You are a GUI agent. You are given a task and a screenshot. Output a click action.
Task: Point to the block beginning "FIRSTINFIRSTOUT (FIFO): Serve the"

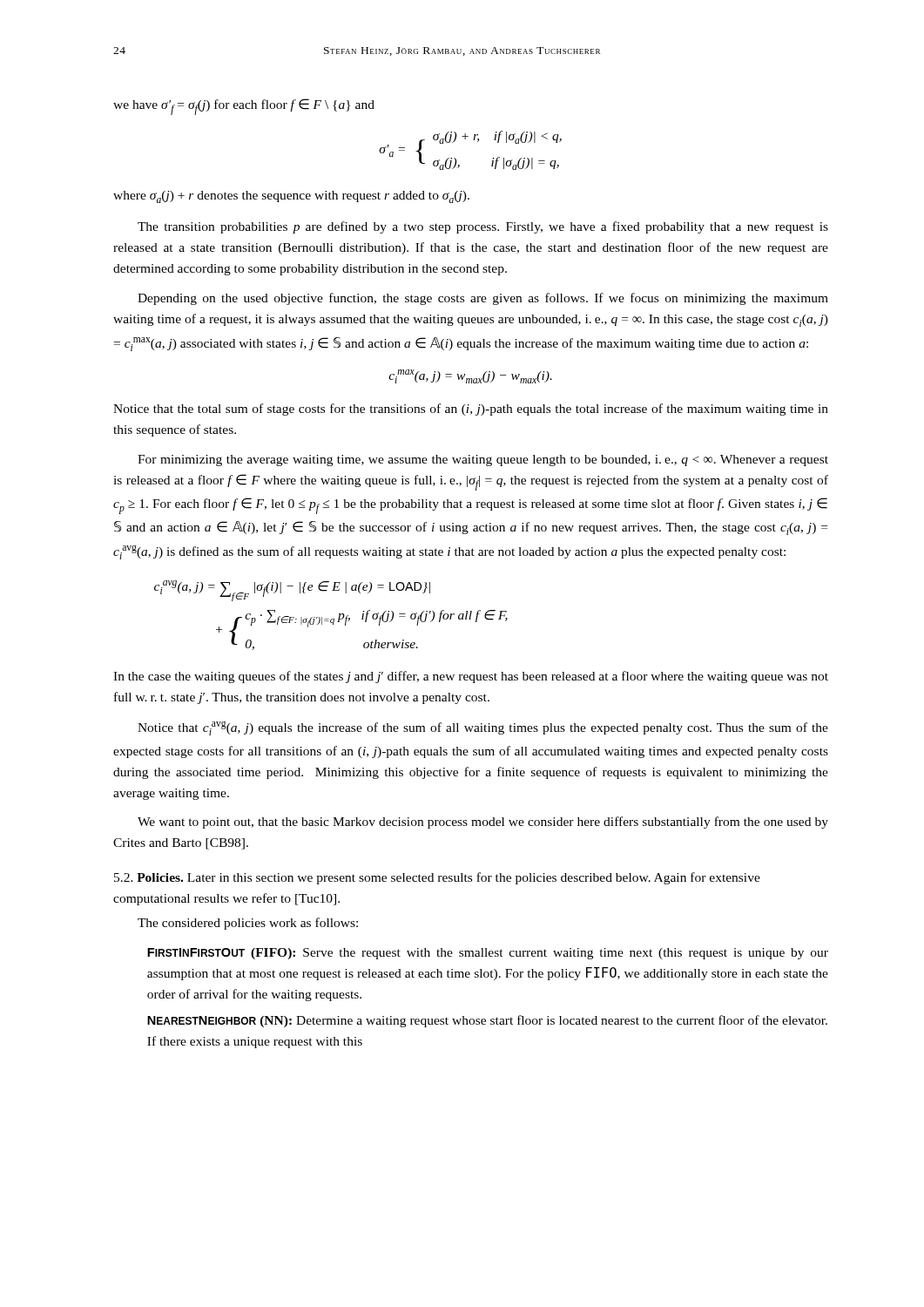(x=488, y=973)
